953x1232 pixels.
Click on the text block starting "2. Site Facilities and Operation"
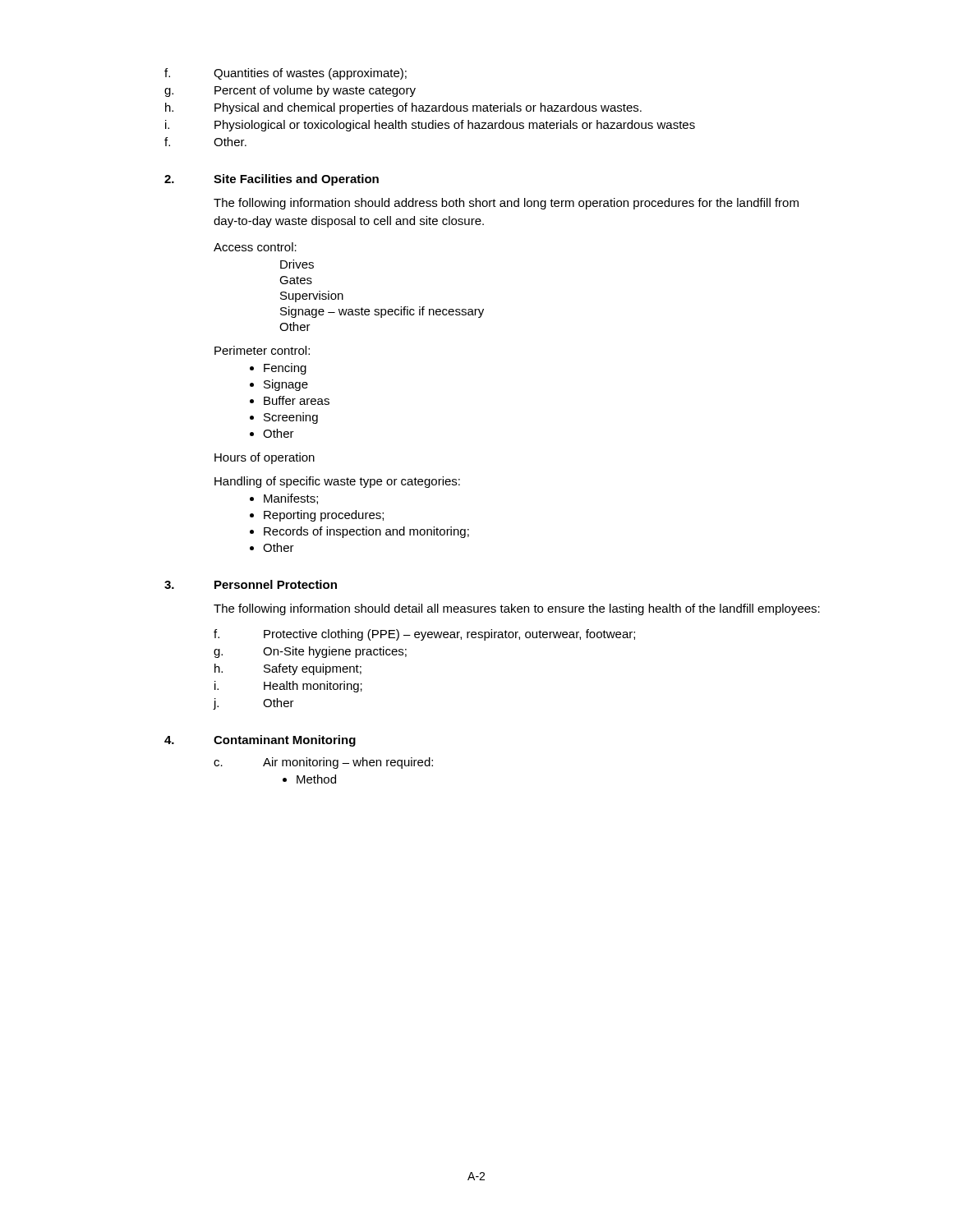click(272, 179)
